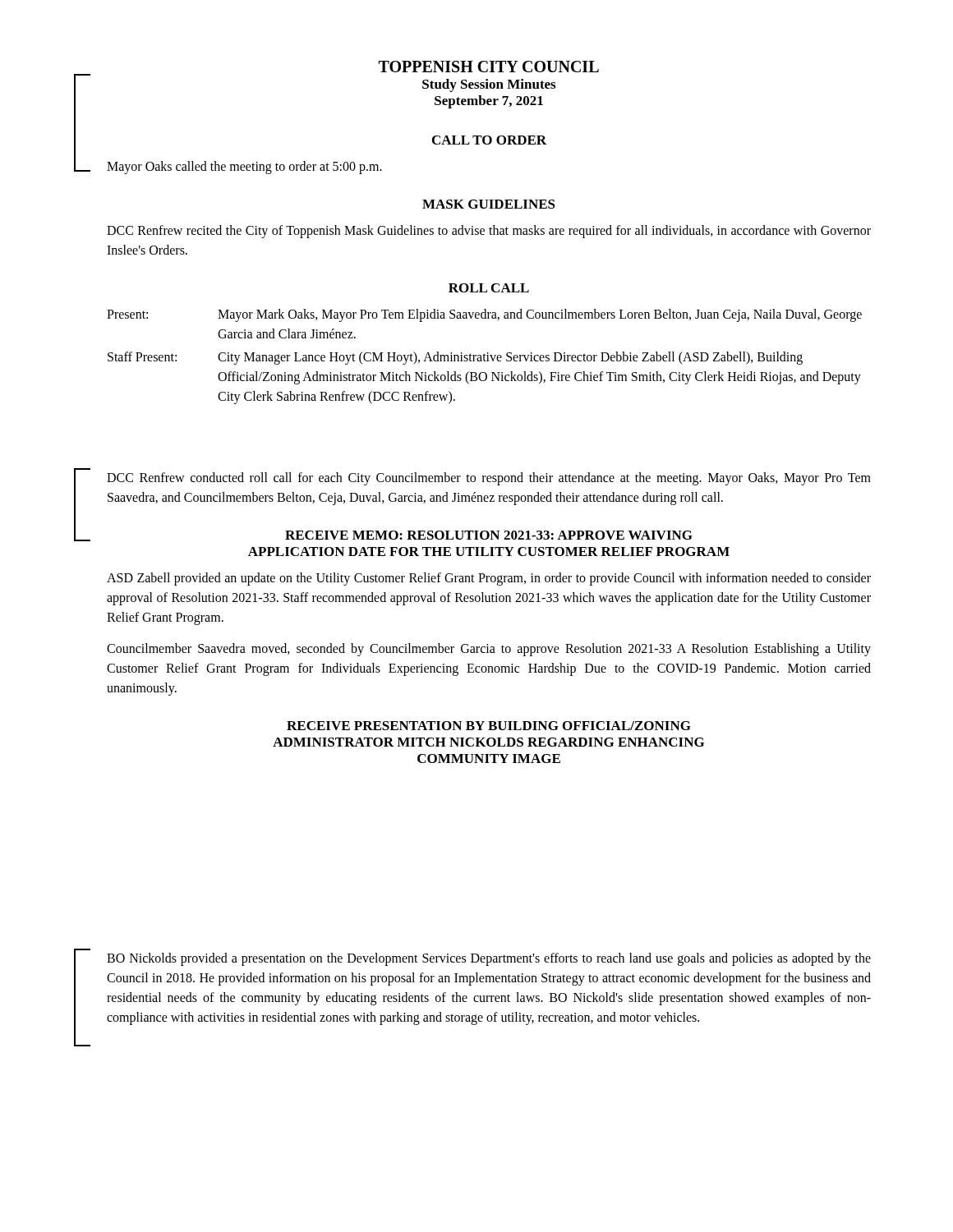Locate the table
This screenshot has height=1232, width=953.
point(489,357)
